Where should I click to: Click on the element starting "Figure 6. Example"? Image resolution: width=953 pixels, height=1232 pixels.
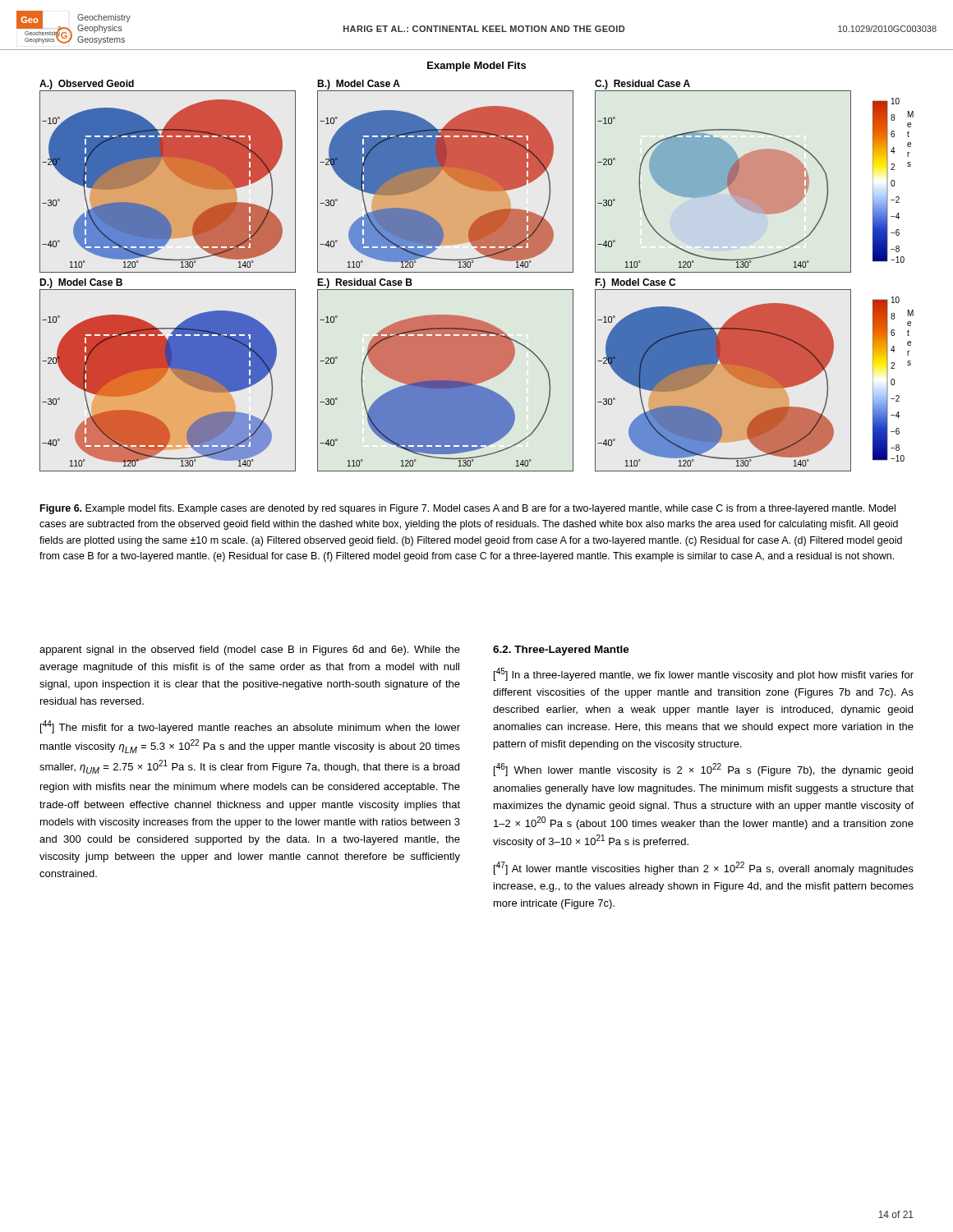tap(471, 532)
